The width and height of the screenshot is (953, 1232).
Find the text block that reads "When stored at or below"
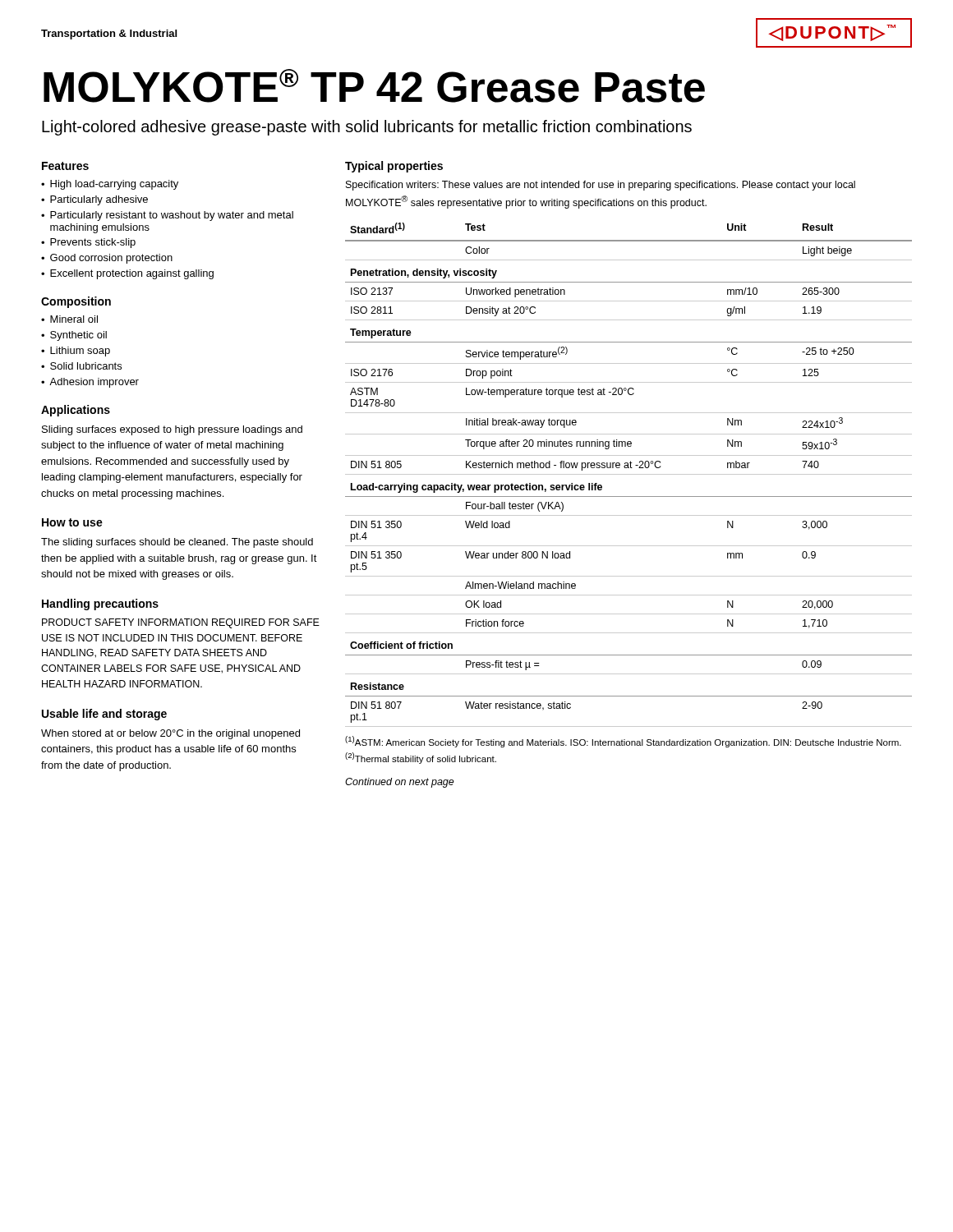pyautogui.click(x=171, y=749)
